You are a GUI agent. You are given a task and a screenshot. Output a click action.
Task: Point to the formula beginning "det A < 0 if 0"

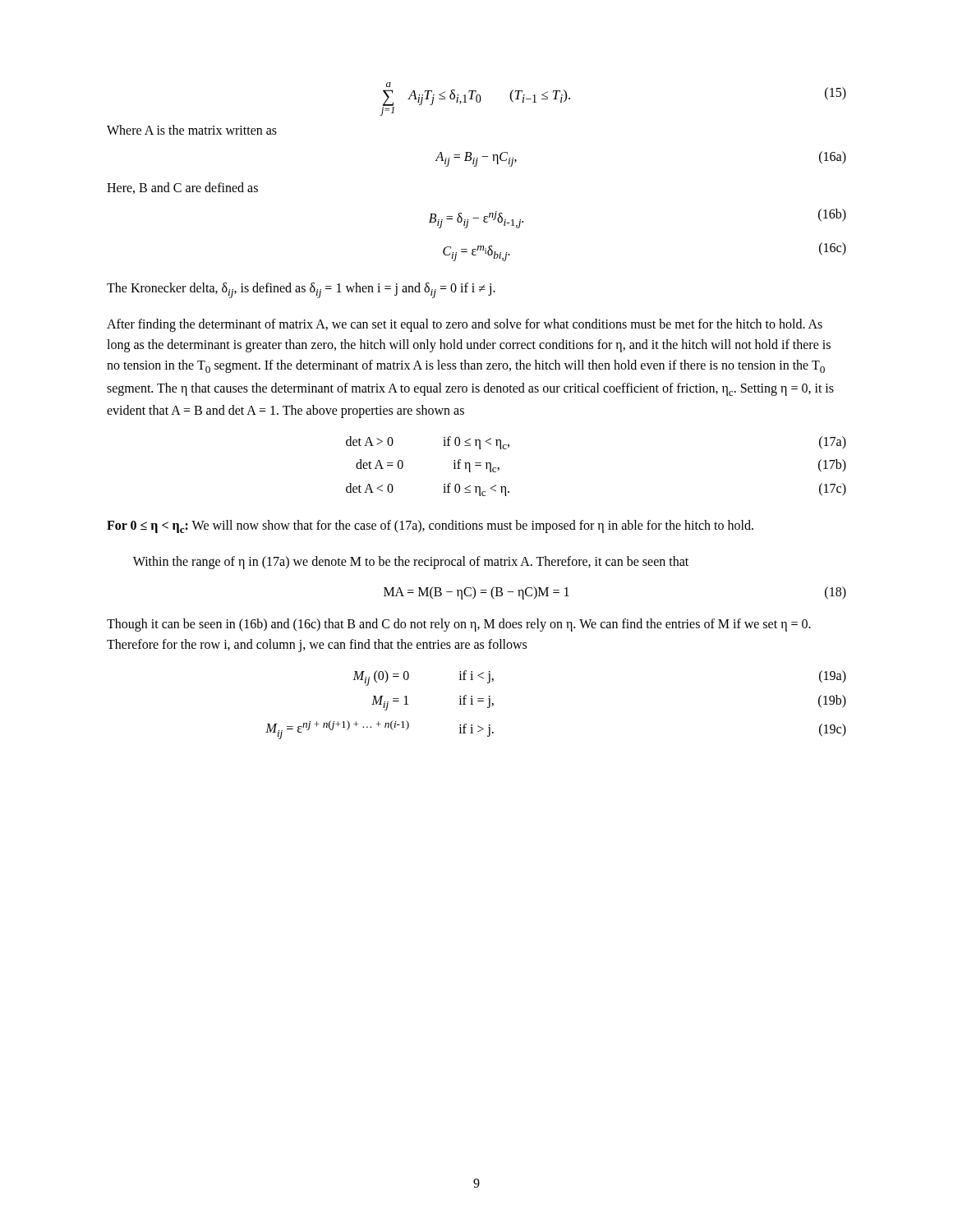point(476,490)
